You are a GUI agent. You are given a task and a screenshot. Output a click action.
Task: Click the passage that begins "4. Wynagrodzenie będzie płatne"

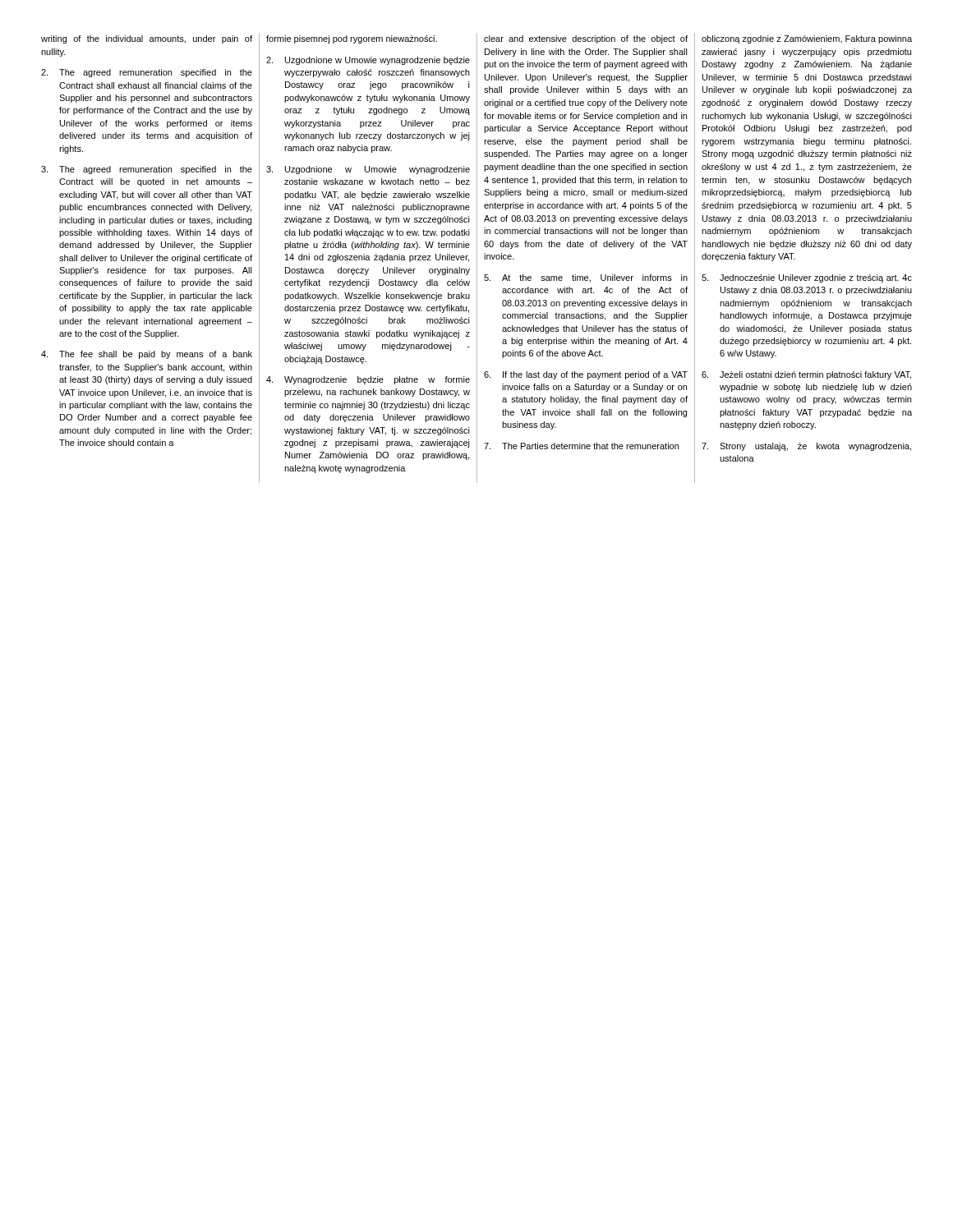[368, 424]
